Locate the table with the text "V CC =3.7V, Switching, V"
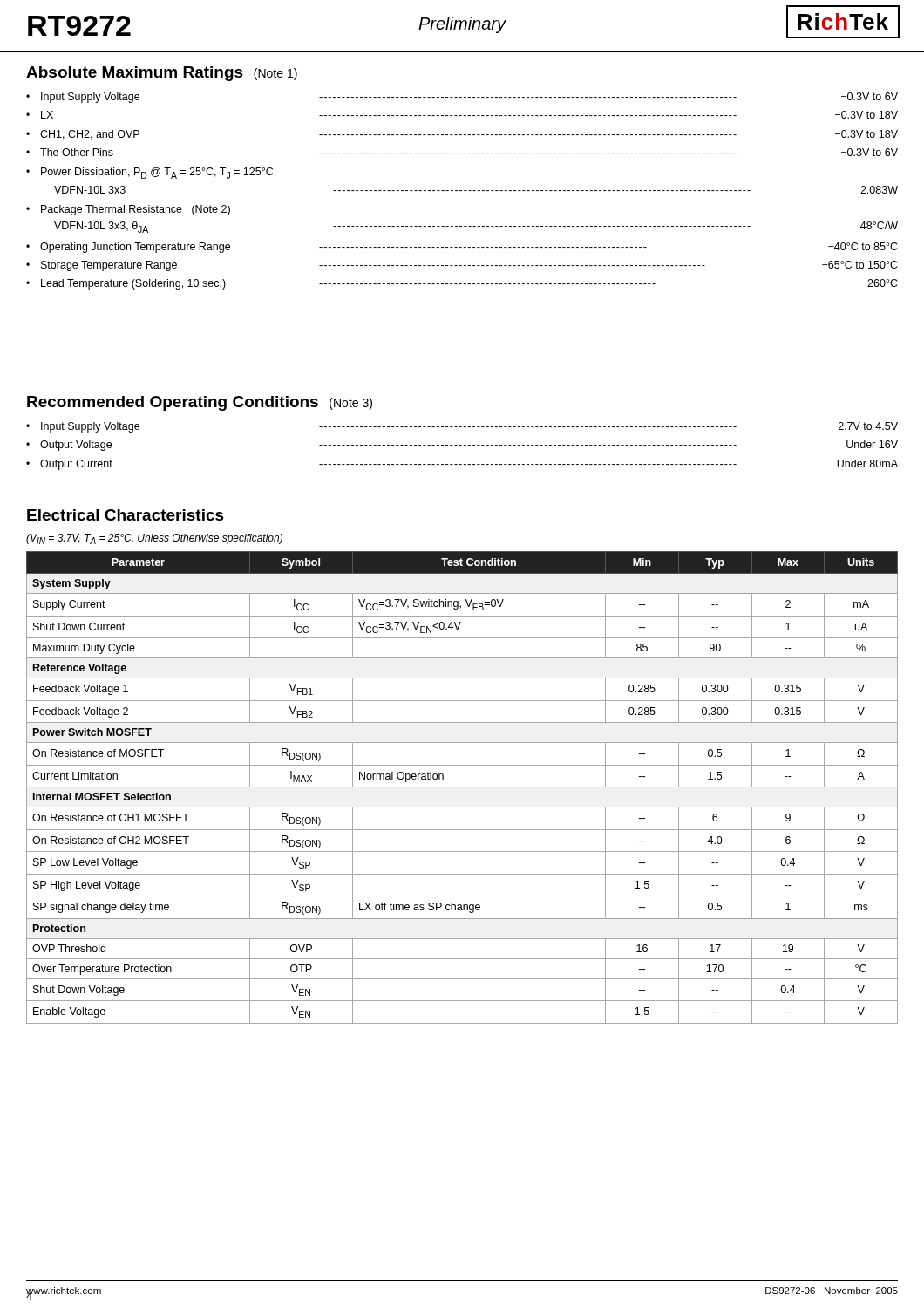 tap(462, 787)
